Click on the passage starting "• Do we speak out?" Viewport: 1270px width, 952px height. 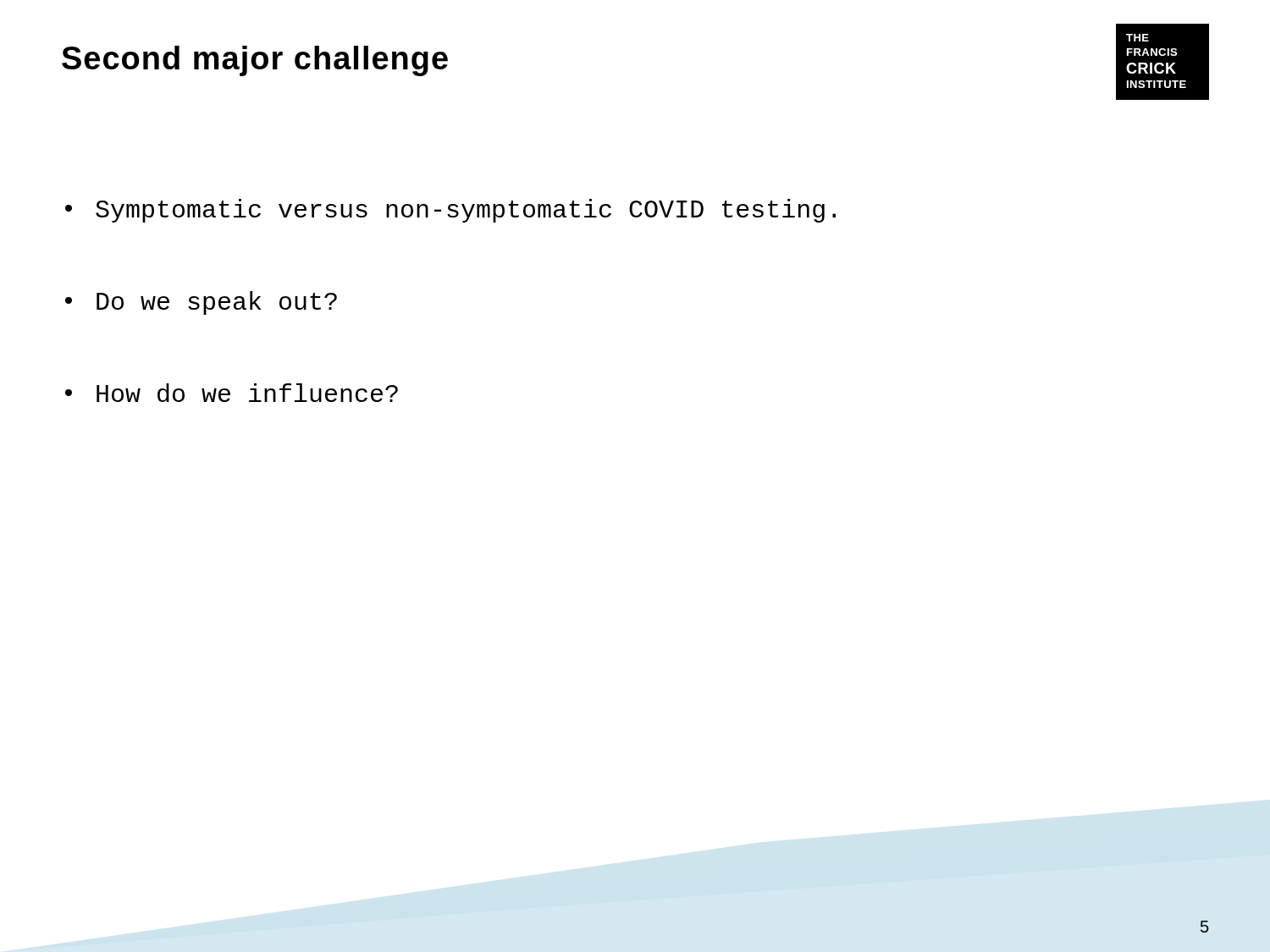pyautogui.click(x=200, y=303)
